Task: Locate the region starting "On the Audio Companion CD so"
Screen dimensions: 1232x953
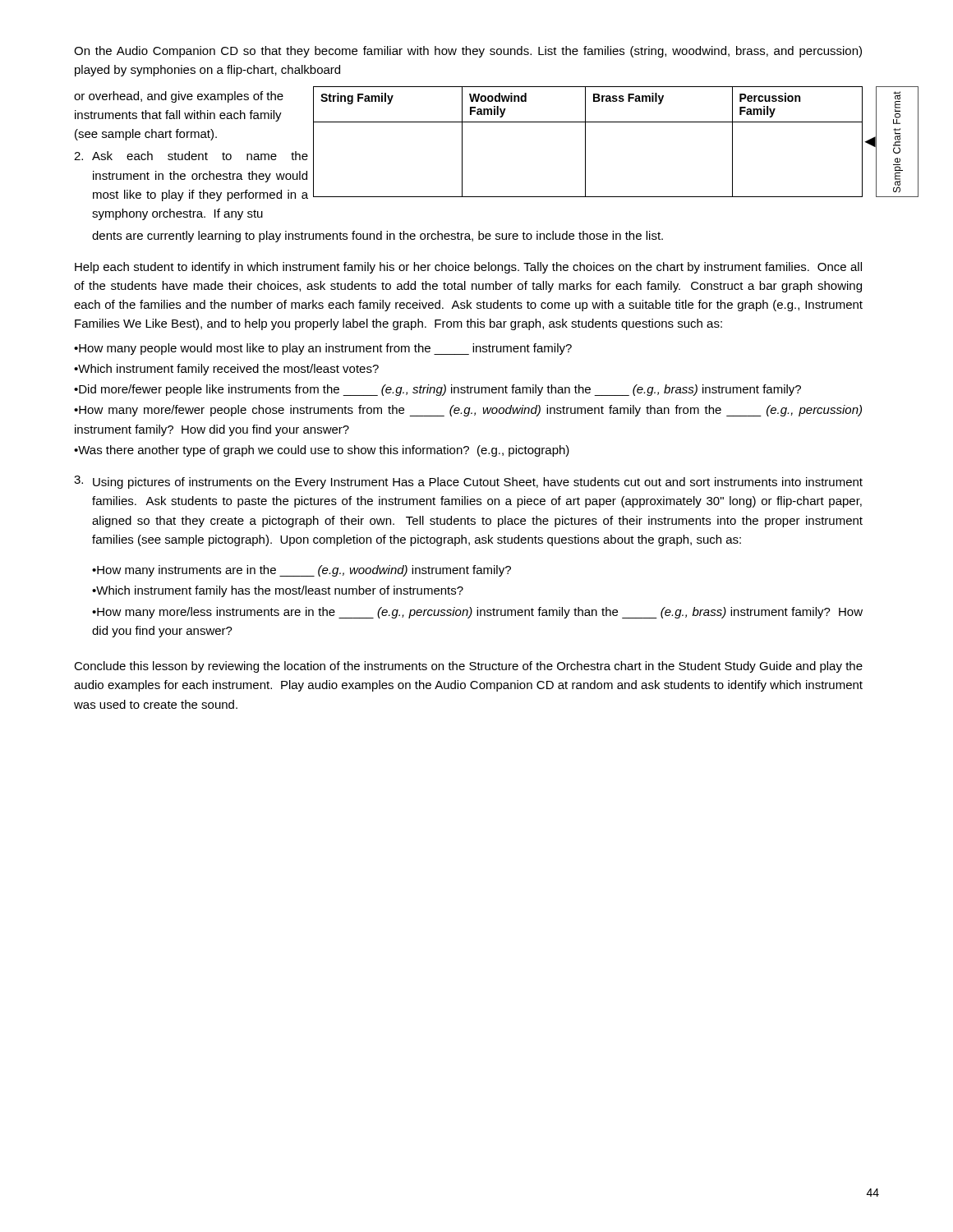Action: click(x=468, y=60)
